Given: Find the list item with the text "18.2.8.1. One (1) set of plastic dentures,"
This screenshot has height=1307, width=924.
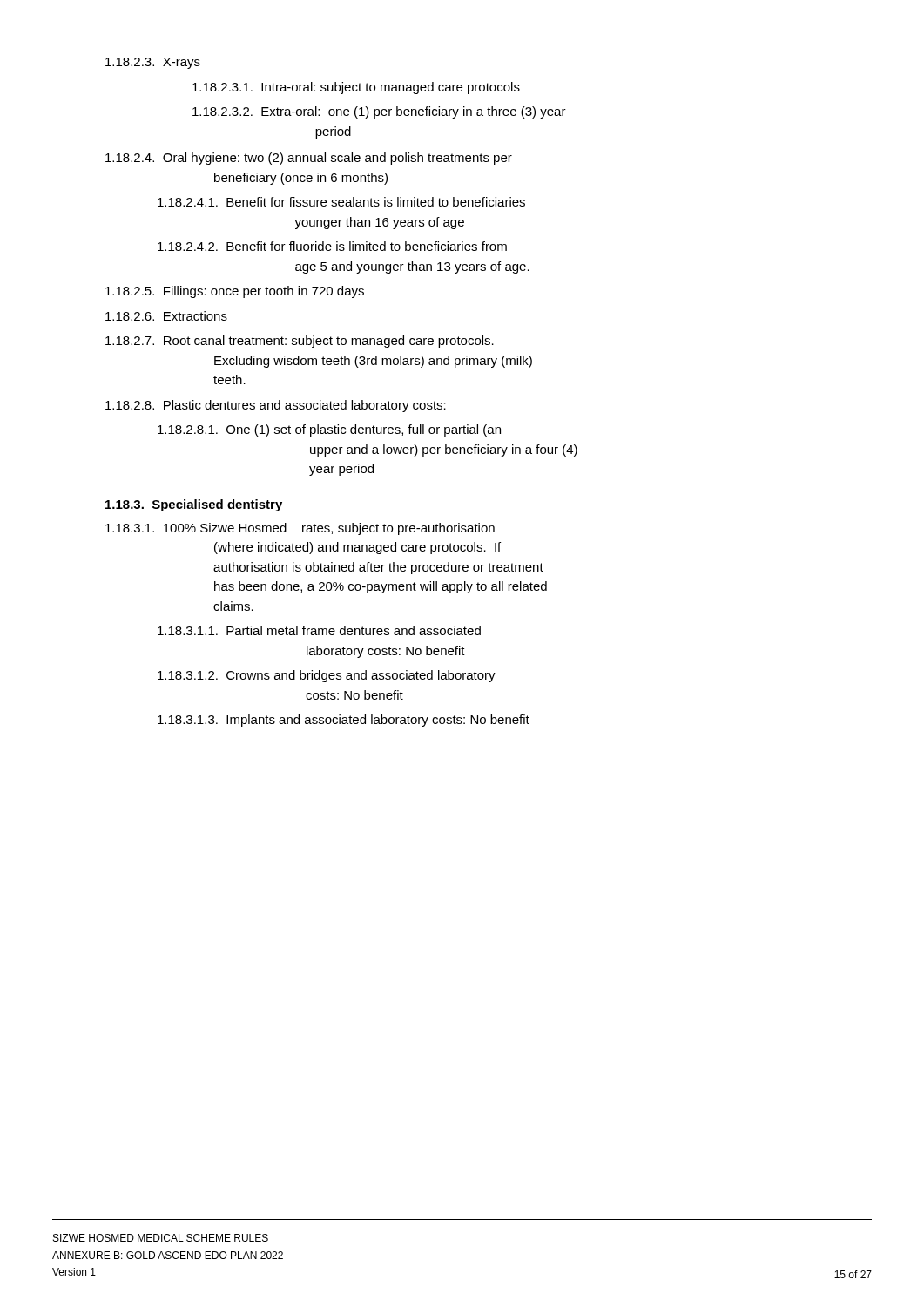Looking at the screenshot, I should pos(506,449).
